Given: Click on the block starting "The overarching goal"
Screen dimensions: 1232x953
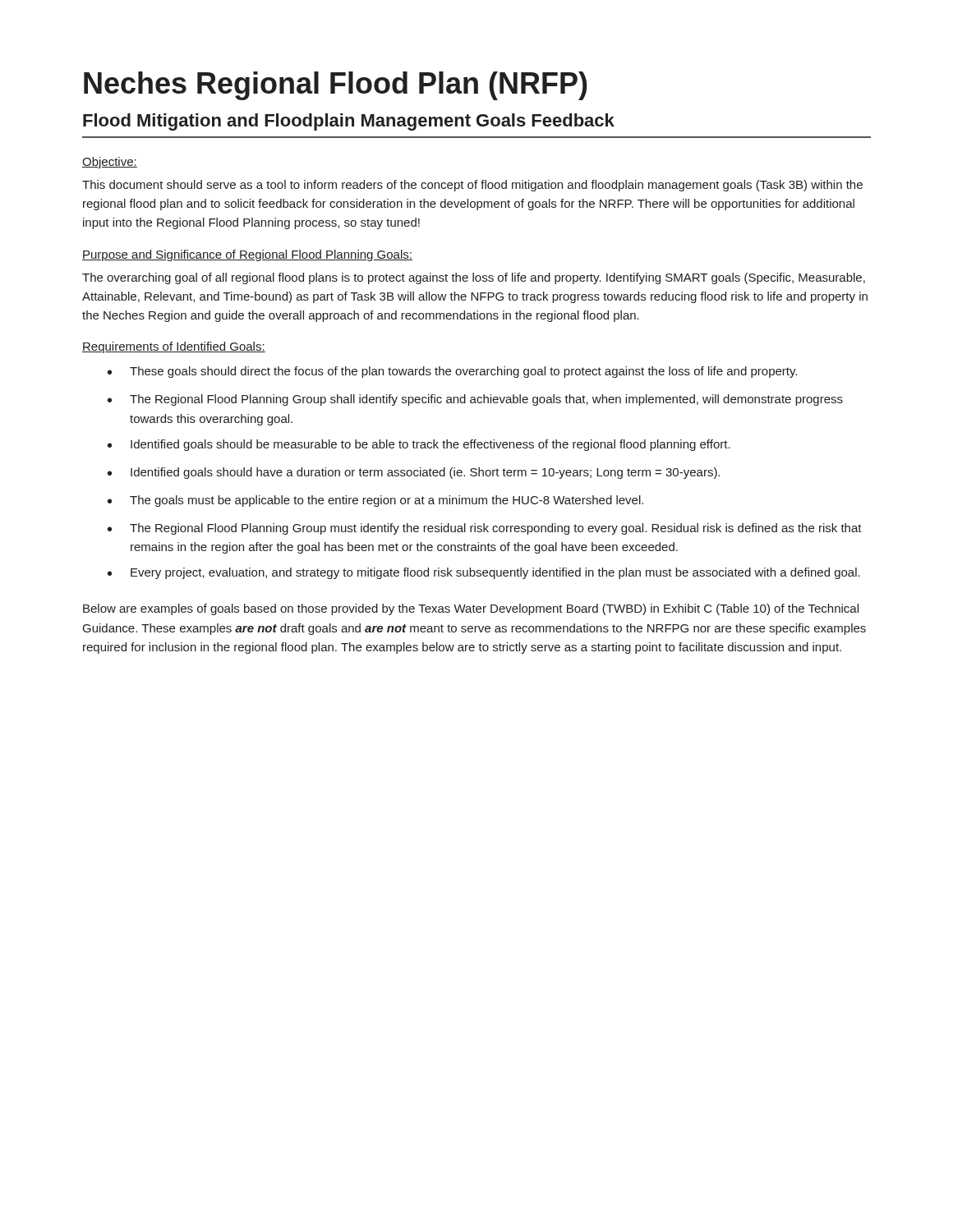Looking at the screenshot, I should pos(476,296).
